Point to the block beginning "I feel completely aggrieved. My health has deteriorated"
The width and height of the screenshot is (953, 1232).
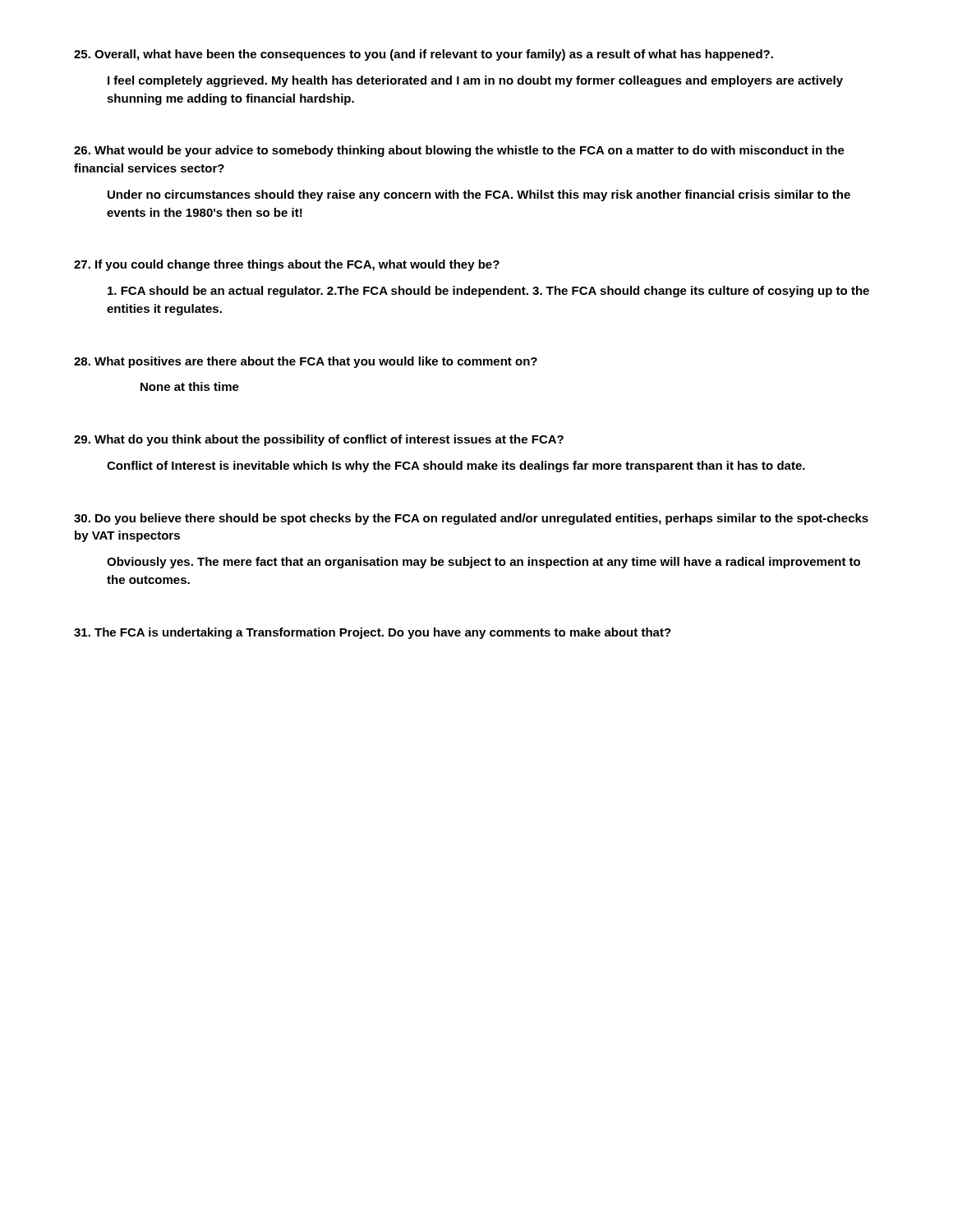(x=475, y=89)
